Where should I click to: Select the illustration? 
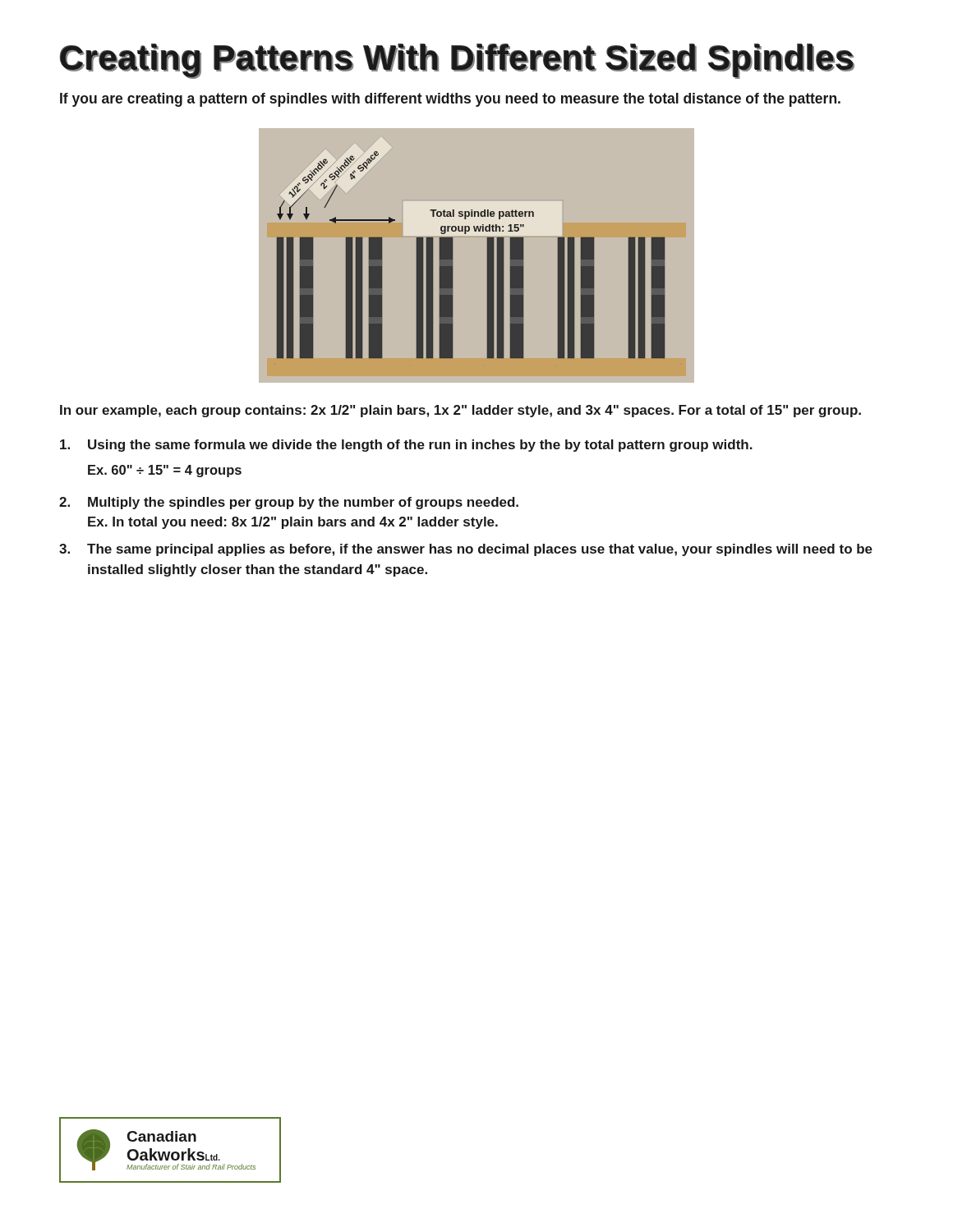pos(476,255)
